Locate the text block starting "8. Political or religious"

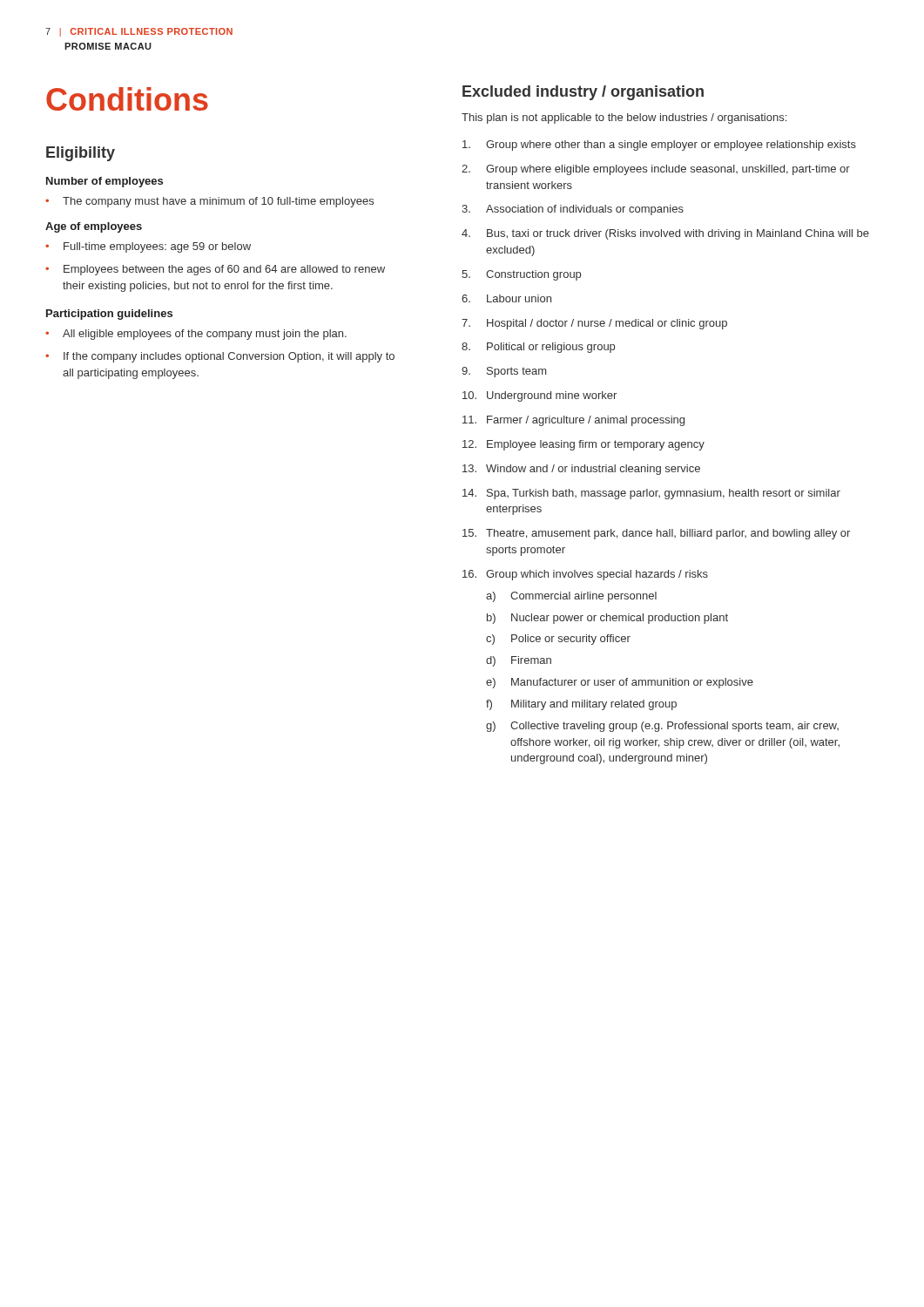538,348
